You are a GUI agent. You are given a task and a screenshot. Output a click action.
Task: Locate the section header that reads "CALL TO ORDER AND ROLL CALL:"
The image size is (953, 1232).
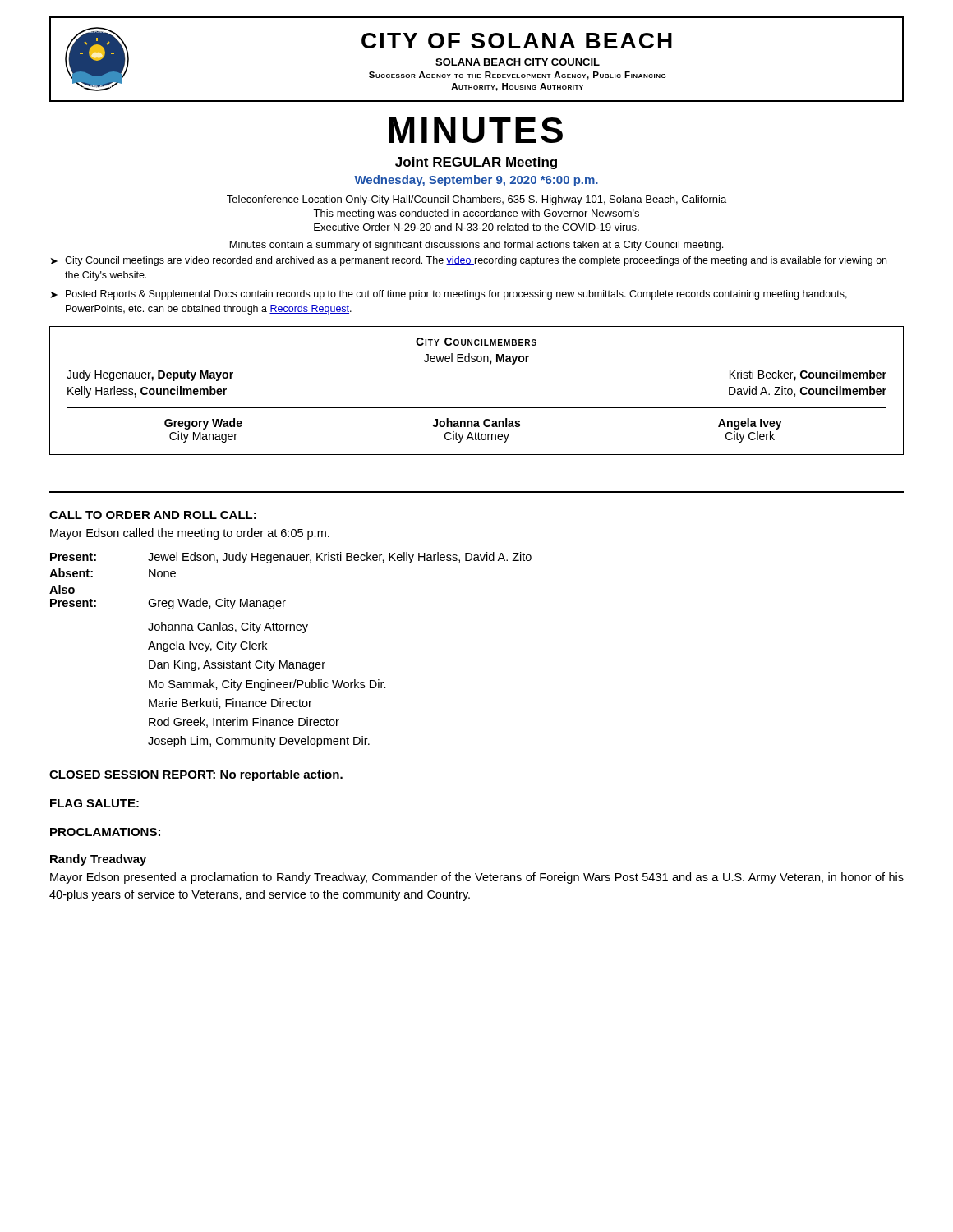[x=153, y=515]
